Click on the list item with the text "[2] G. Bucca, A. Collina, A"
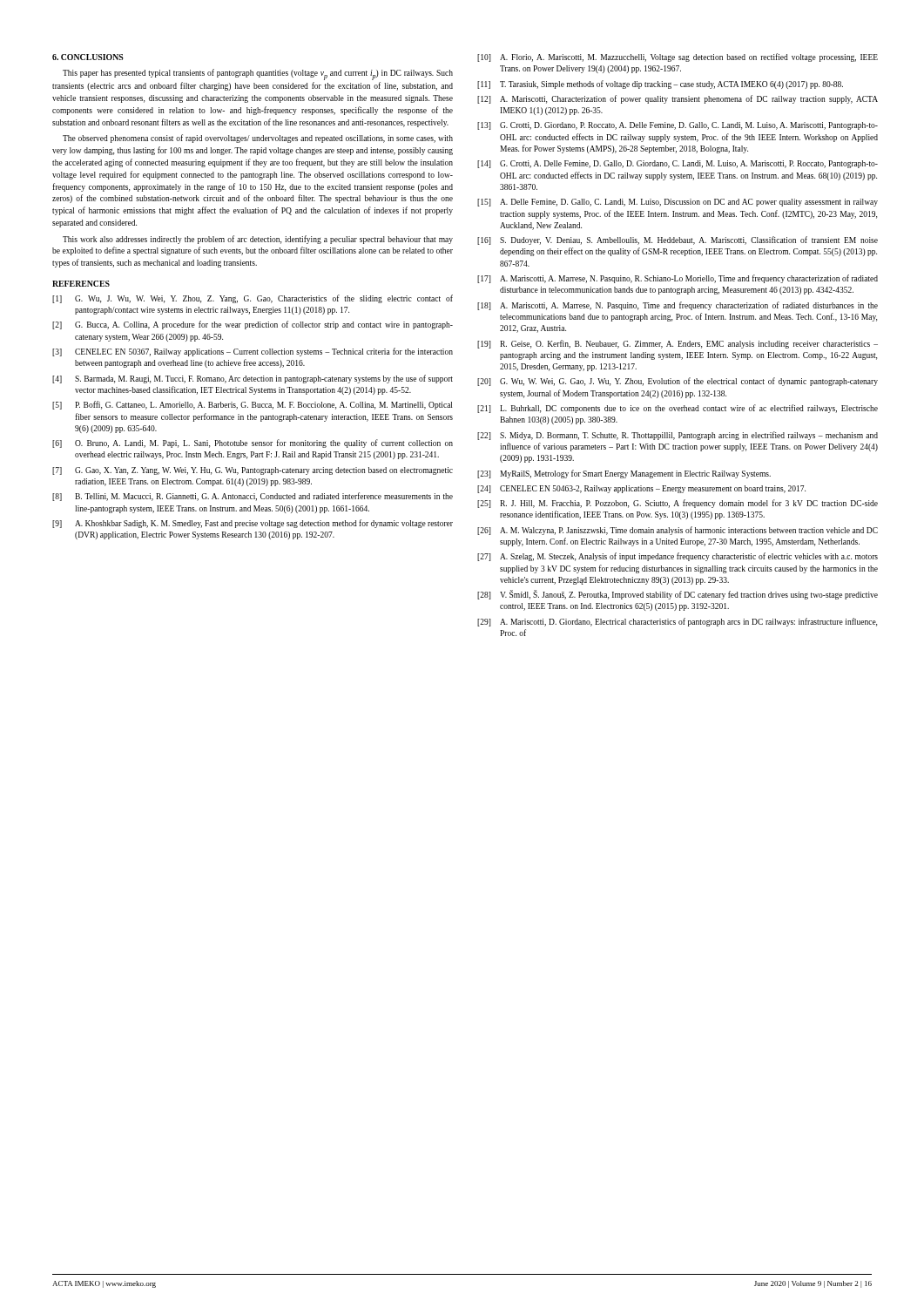Viewport: 924px width, 1307px height. pyautogui.click(x=253, y=332)
